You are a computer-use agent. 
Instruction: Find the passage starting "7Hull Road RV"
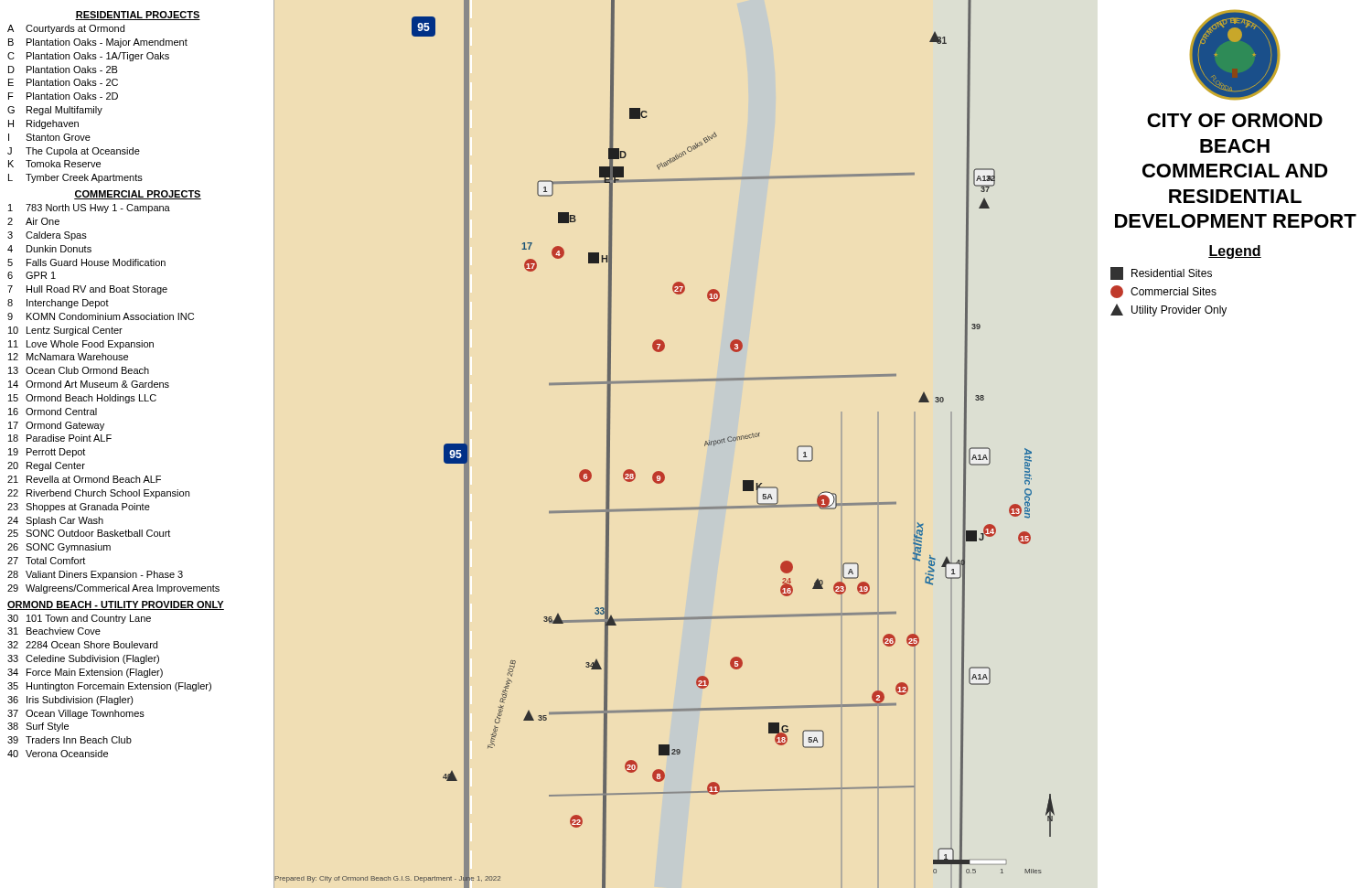click(87, 290)
